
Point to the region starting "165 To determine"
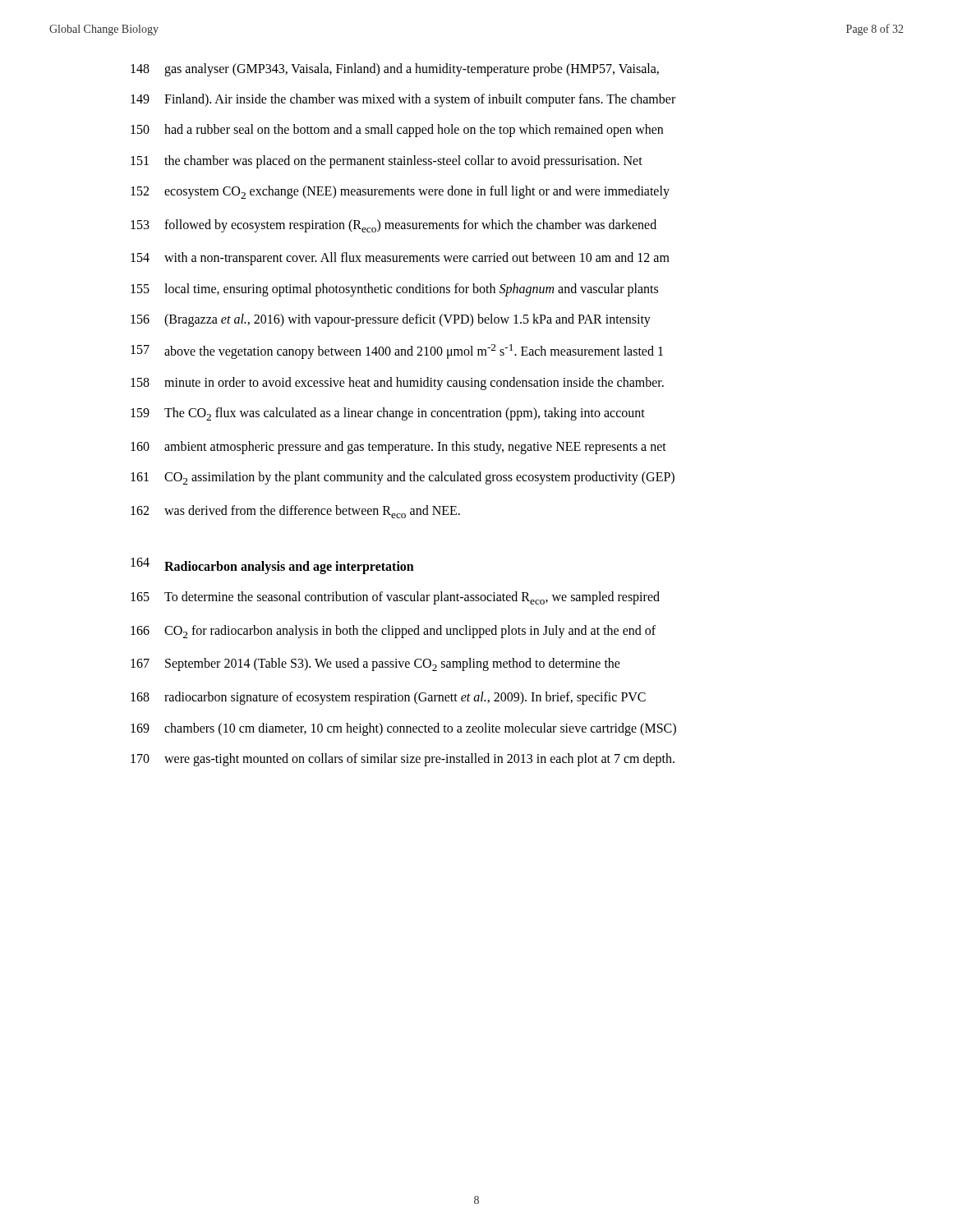pos(476,598)
